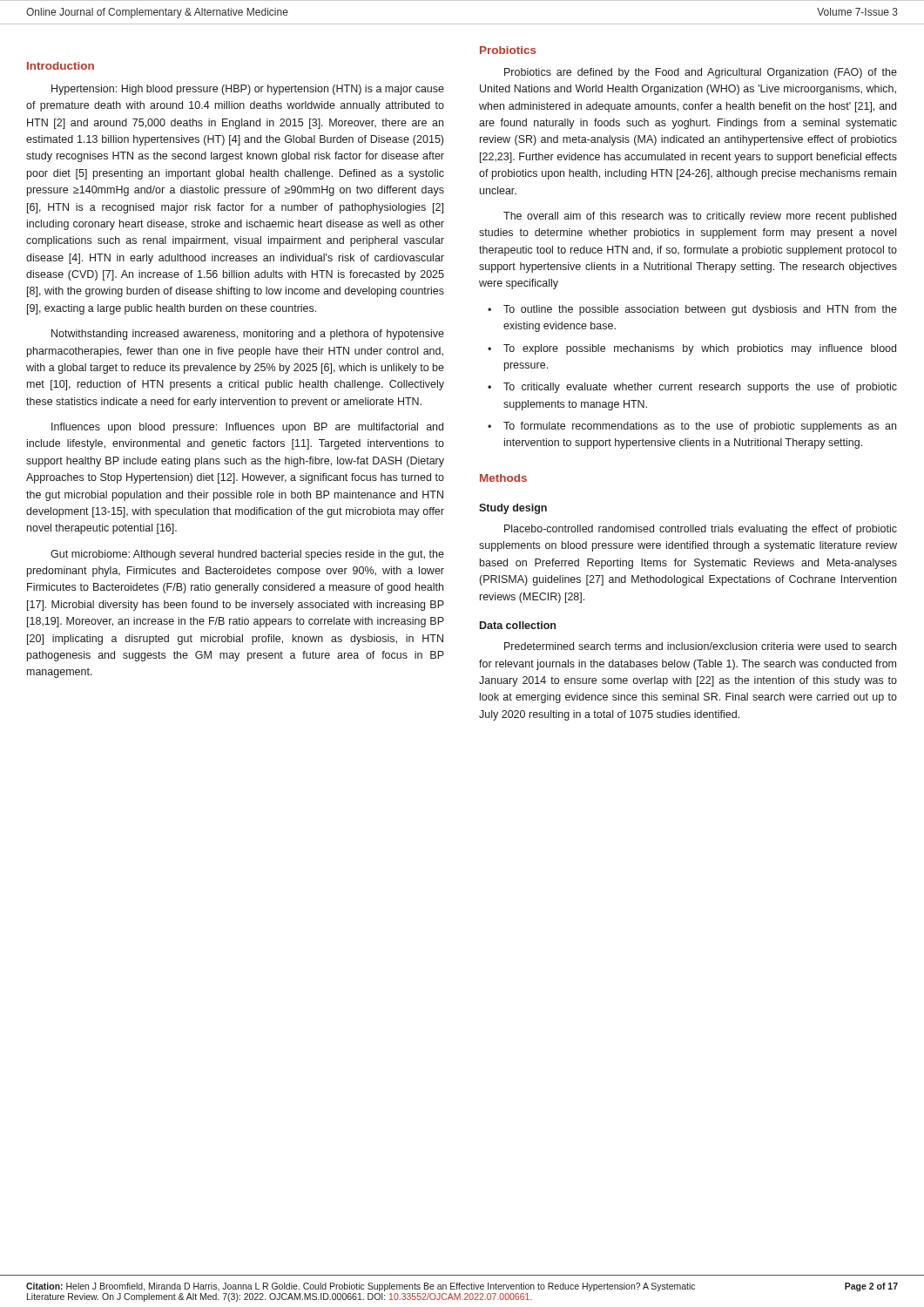Where is the passage that starts "• To formulate recommendations as to"?

coord(692,435)
